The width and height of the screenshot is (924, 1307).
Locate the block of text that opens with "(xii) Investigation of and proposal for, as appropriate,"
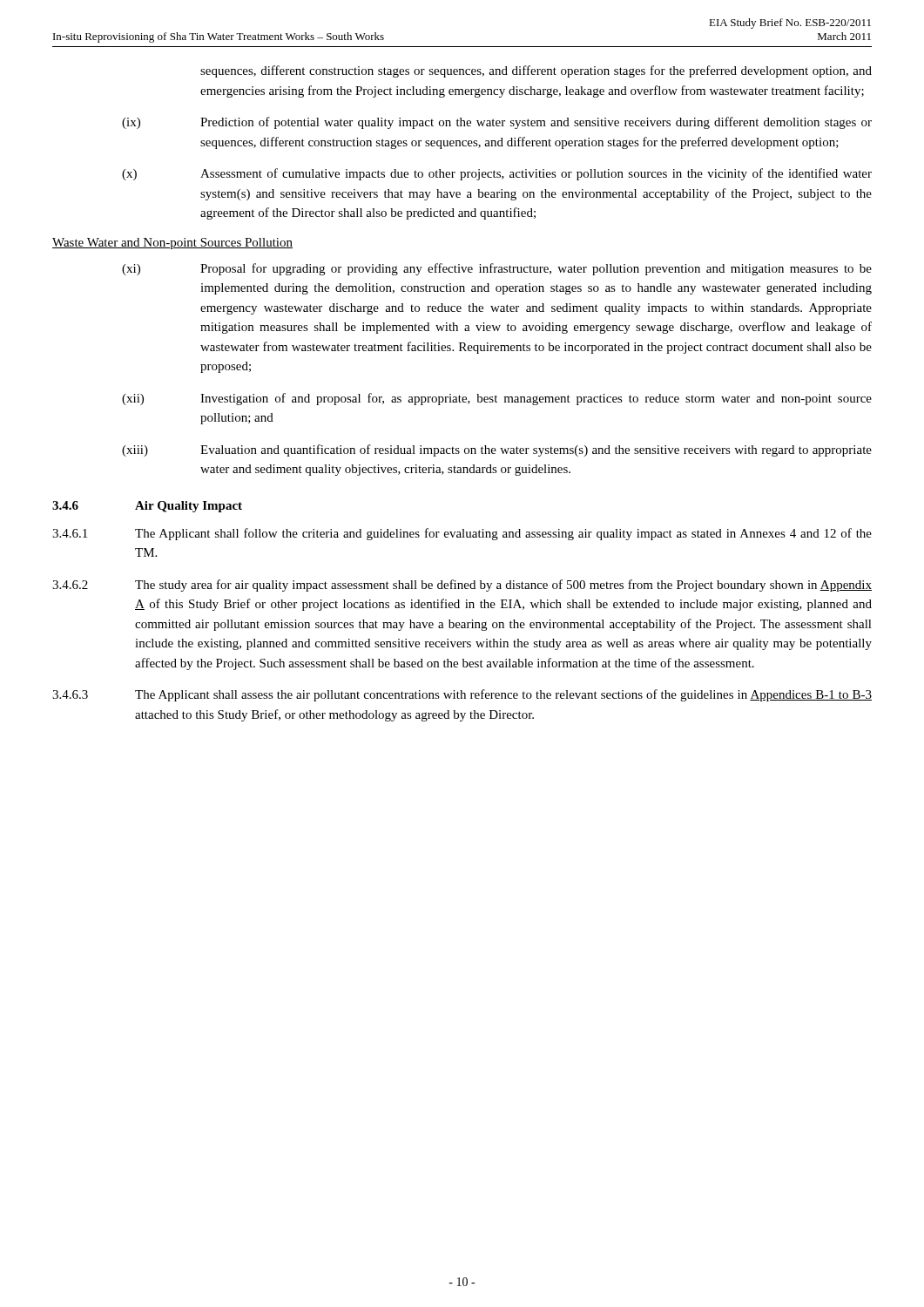462,408
